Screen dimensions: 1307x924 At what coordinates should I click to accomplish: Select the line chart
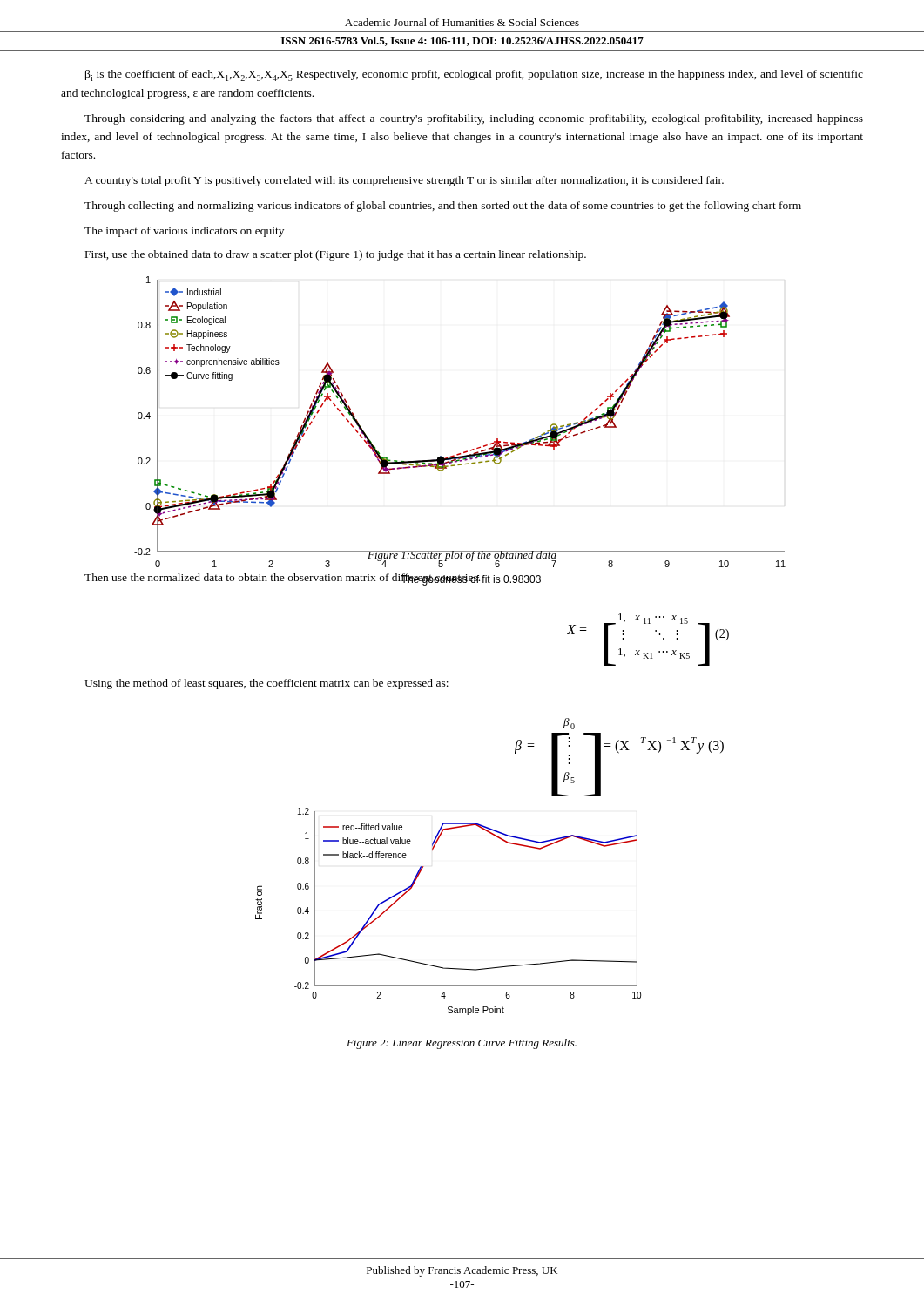(x=462, y=917)
